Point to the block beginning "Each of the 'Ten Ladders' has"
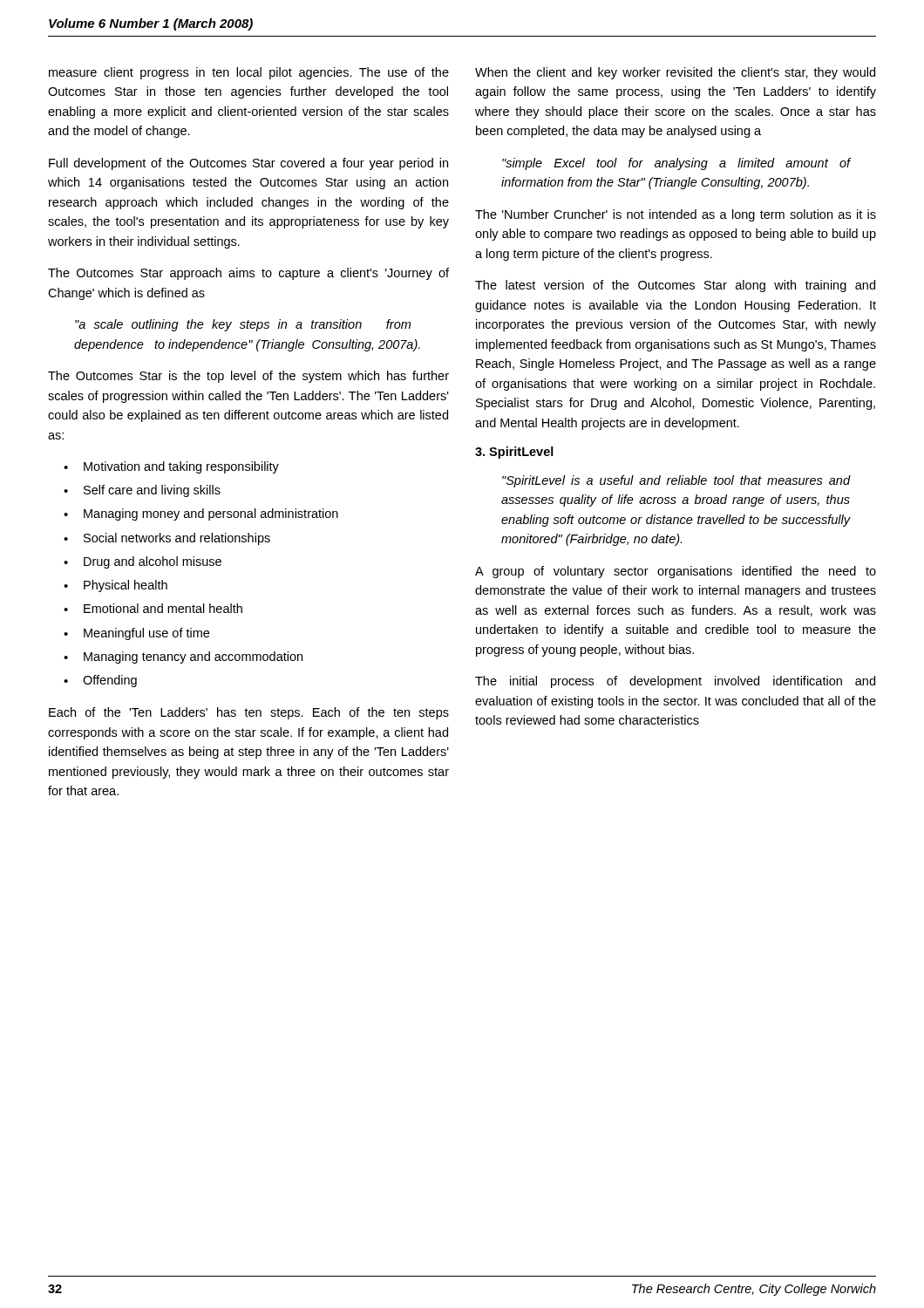 248,752
